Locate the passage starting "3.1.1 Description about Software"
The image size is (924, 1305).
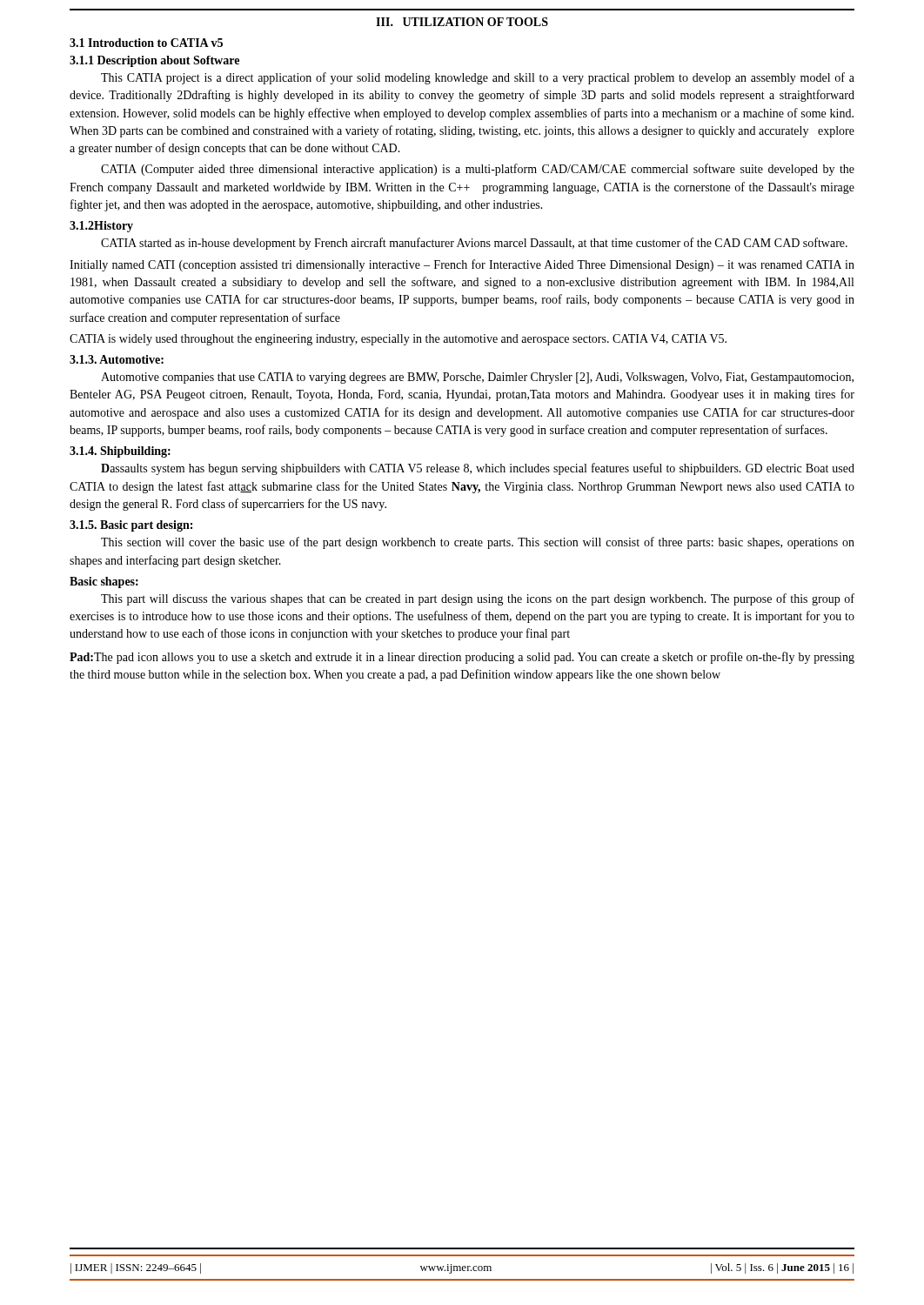tap(155, 60)
